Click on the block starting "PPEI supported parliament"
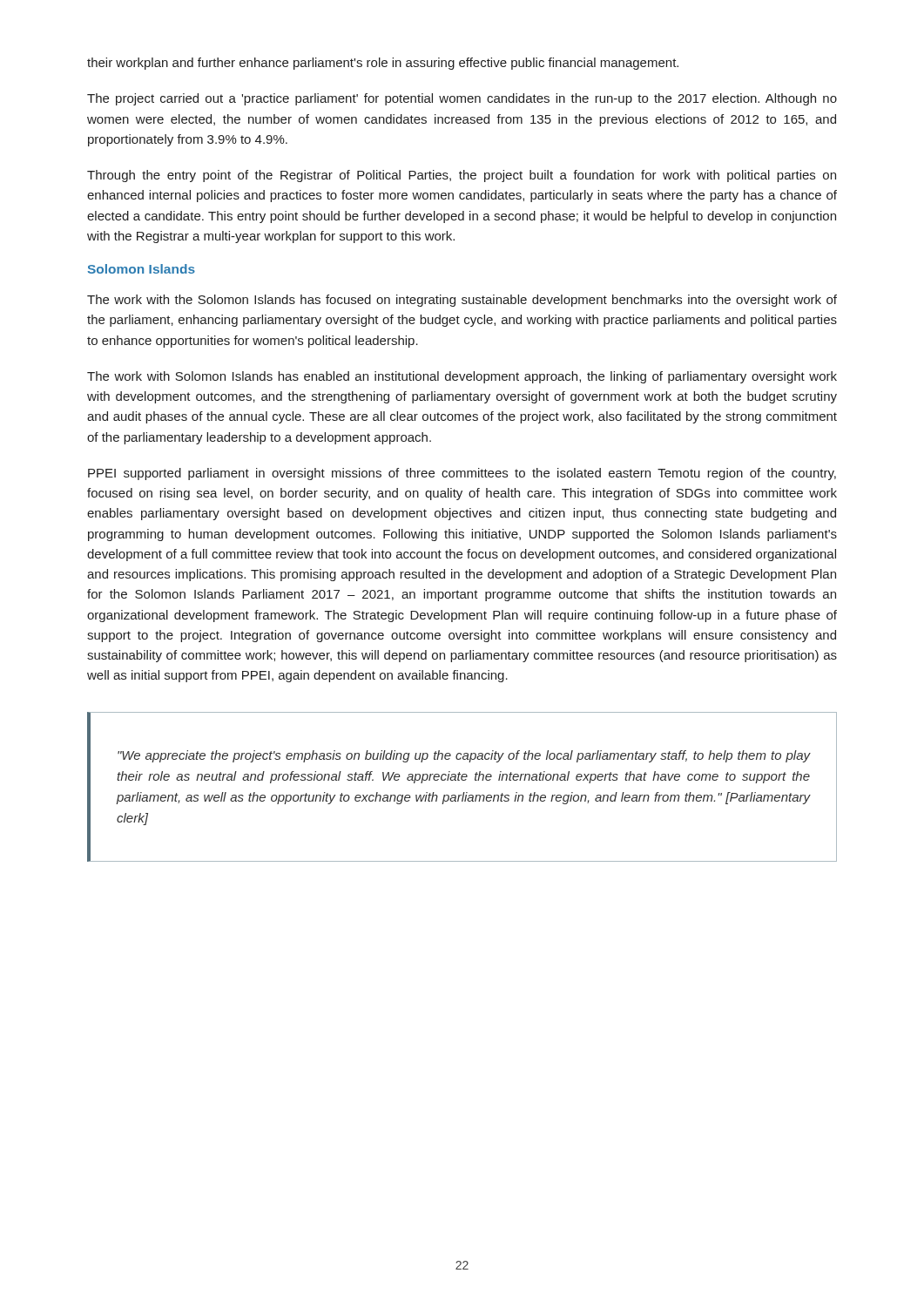The height and width of the screenshot is (1307, 924). [x=462, y=574]
